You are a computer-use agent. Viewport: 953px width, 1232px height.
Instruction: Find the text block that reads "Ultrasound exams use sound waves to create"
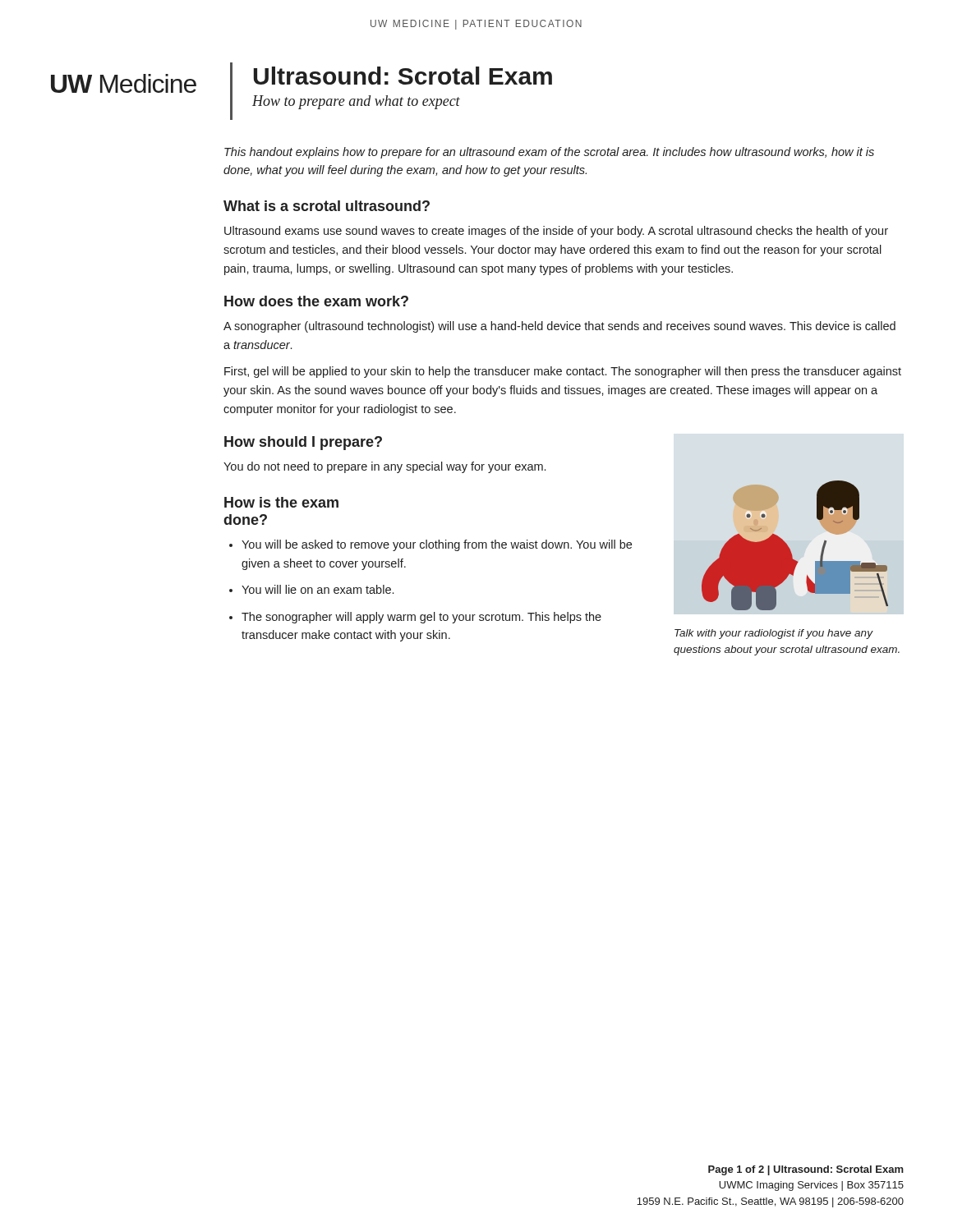point(556,250)
